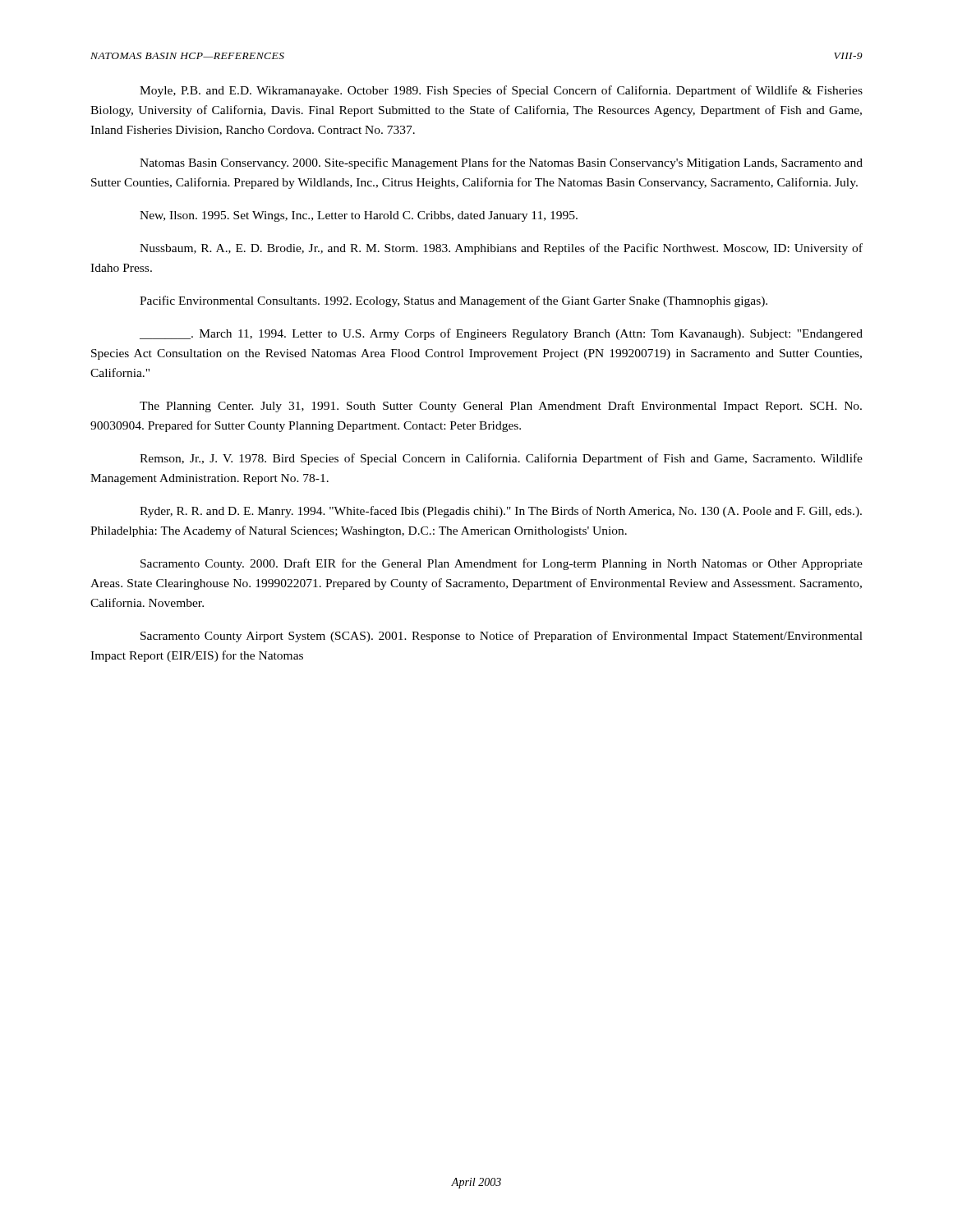The width and height of the screenshot is (953, 1232).
Task: Find the text block that reads "Moyle, P.B. and E.D. Wikramanayake."
Action: pos(476,110)
